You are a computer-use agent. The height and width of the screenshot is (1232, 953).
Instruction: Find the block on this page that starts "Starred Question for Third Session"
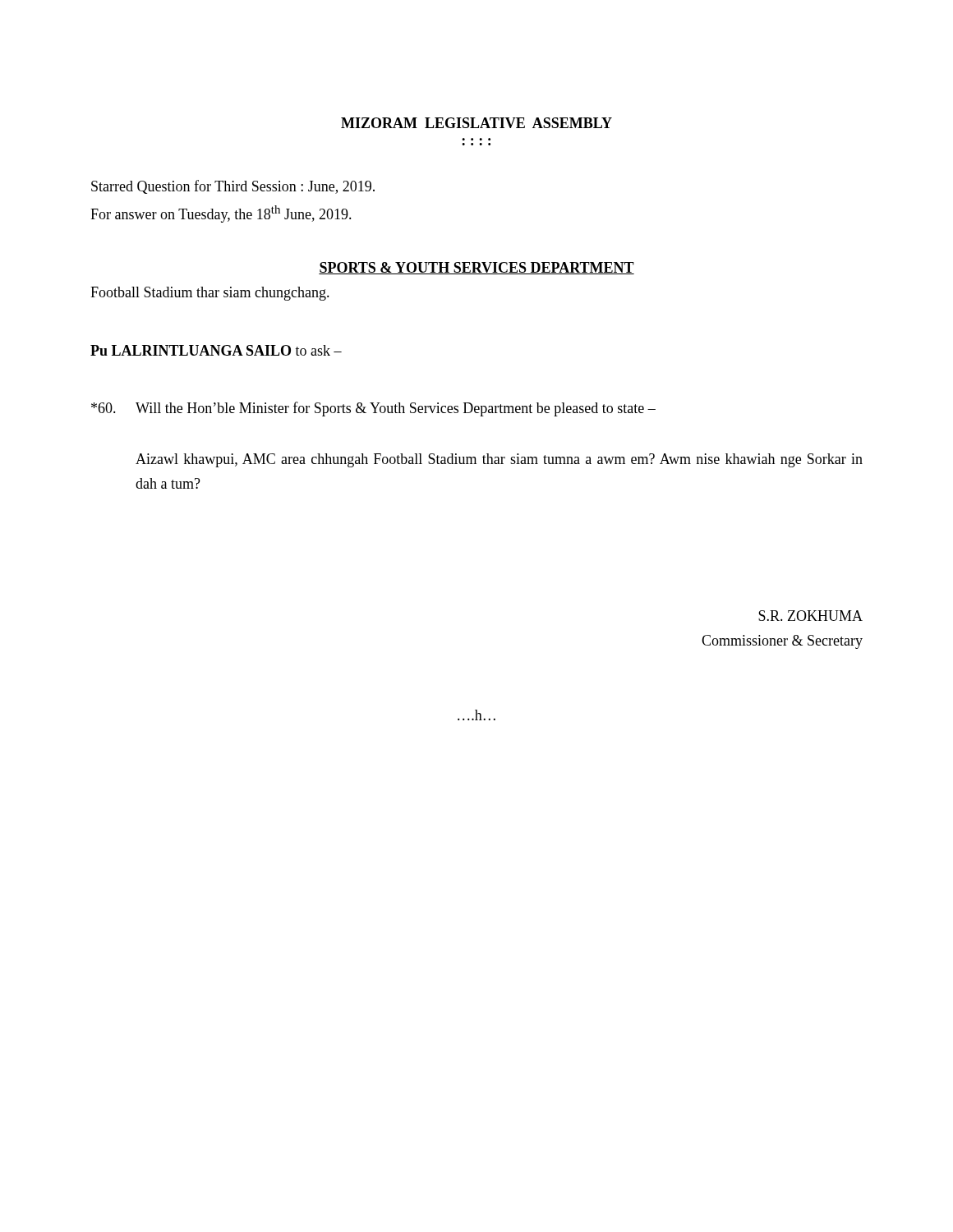tap(233, 200)
